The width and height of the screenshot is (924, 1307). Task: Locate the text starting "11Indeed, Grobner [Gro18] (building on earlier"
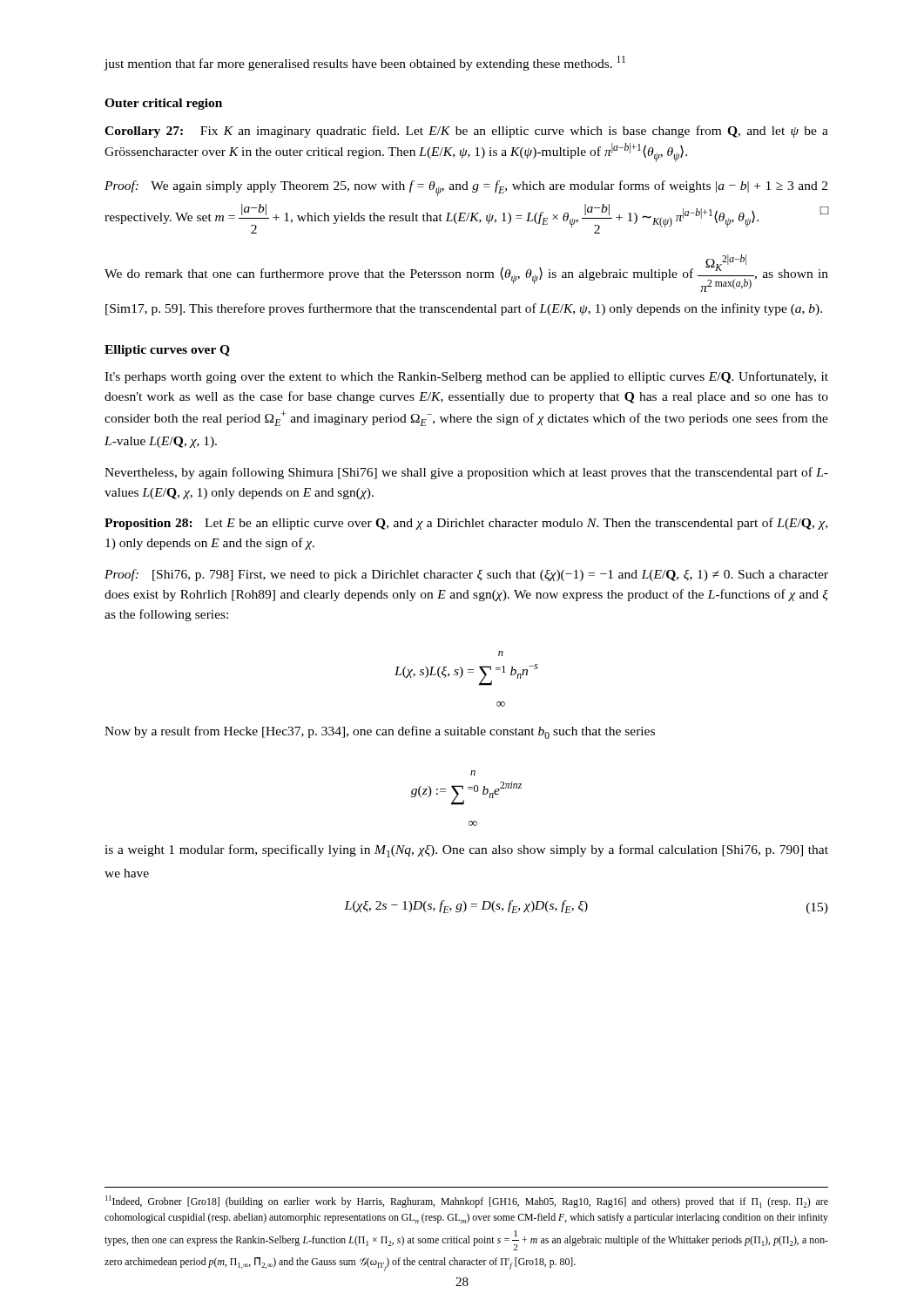point(466,1232)
